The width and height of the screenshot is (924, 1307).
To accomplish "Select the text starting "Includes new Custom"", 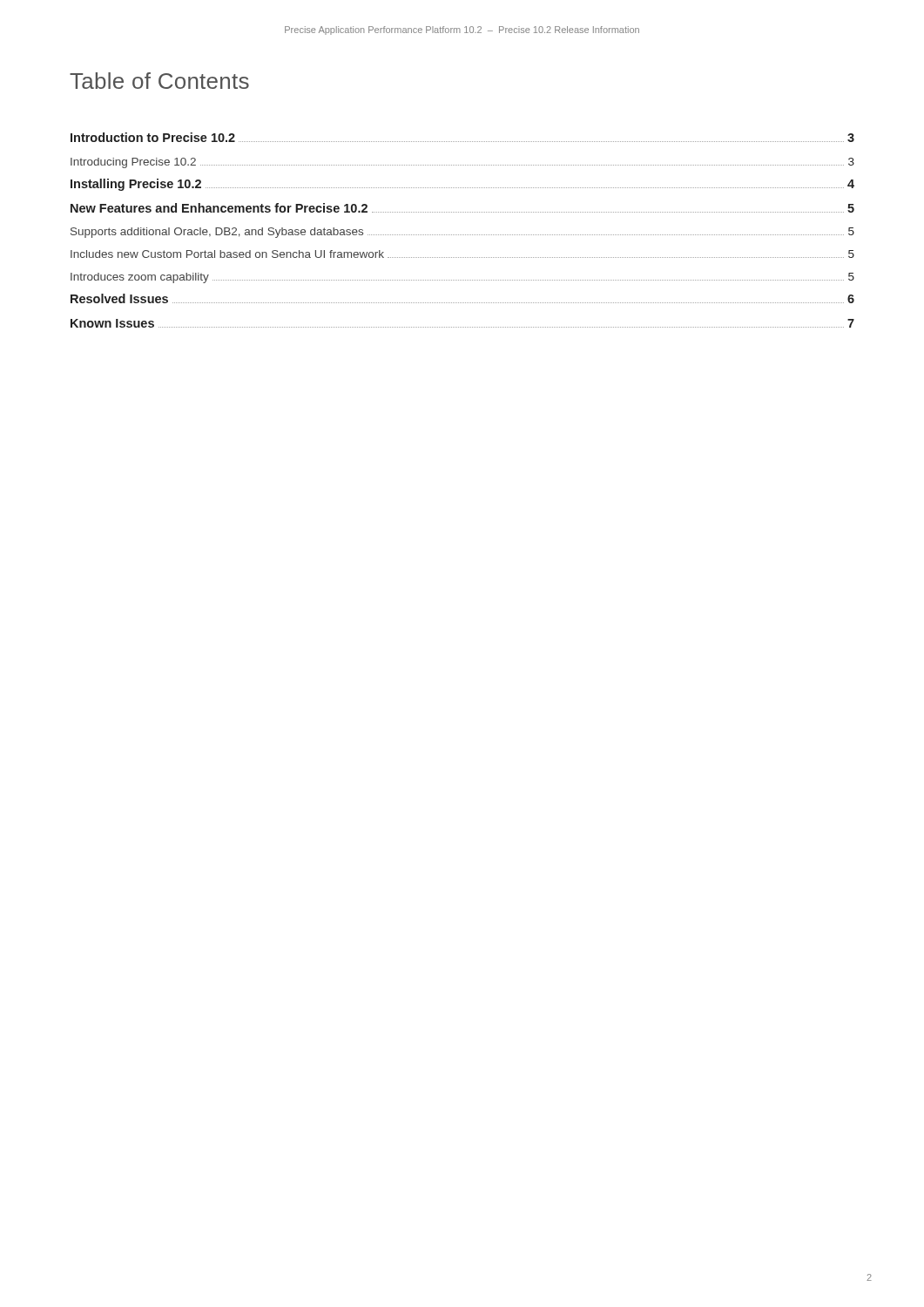I will coord(462,254).
